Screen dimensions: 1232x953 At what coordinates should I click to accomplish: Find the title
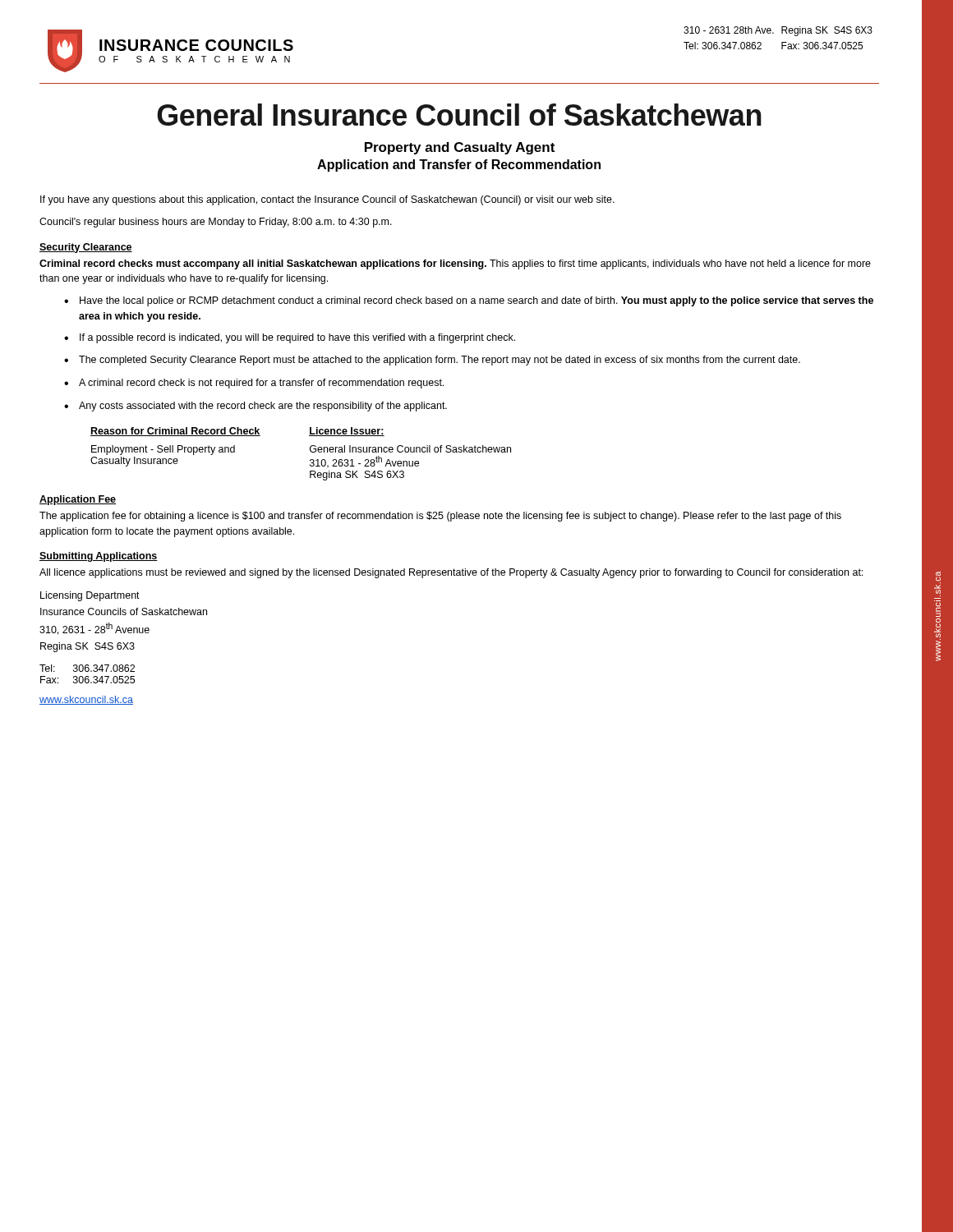459,115
